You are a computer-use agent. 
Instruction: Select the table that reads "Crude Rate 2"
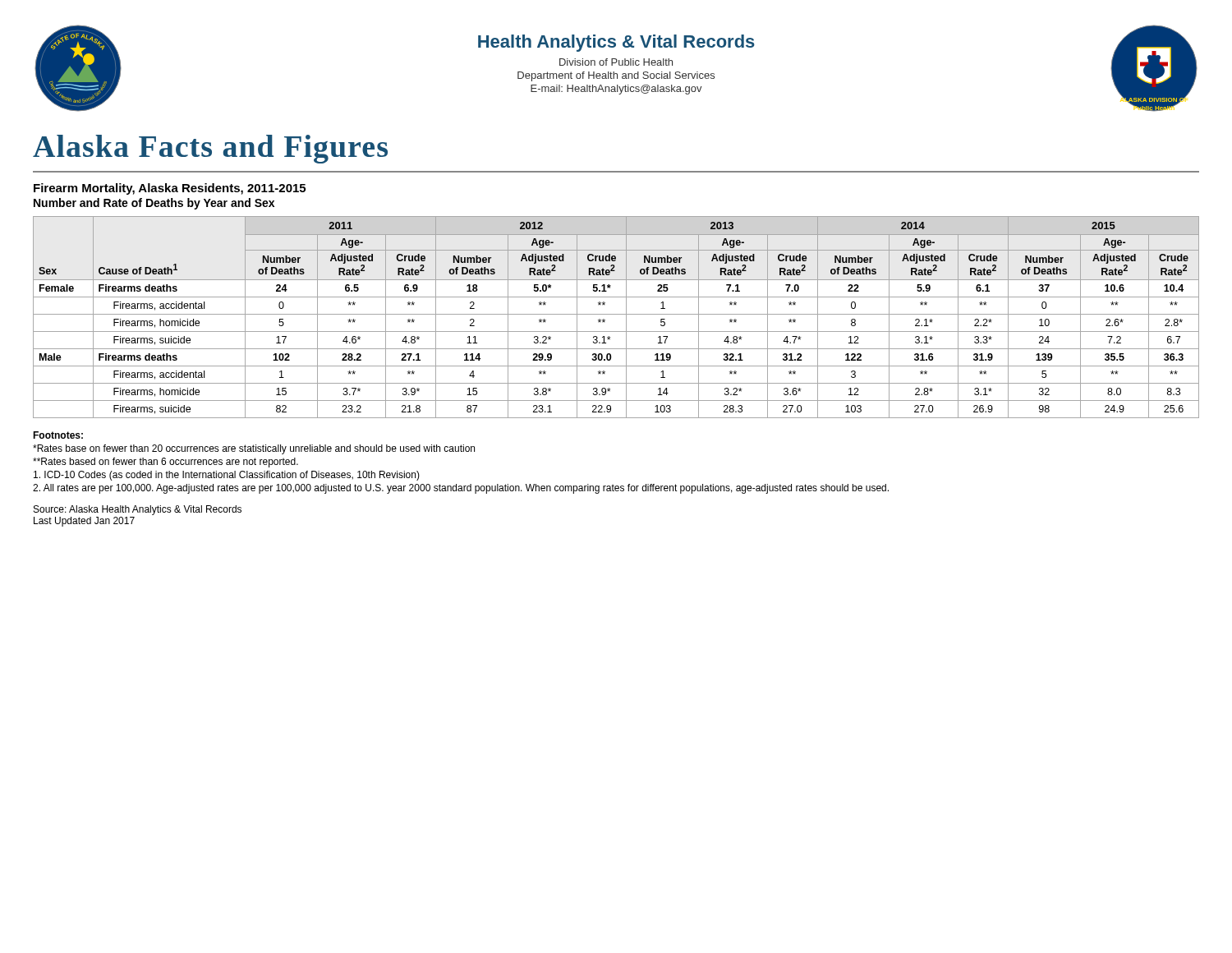click(x=616, y=317)
